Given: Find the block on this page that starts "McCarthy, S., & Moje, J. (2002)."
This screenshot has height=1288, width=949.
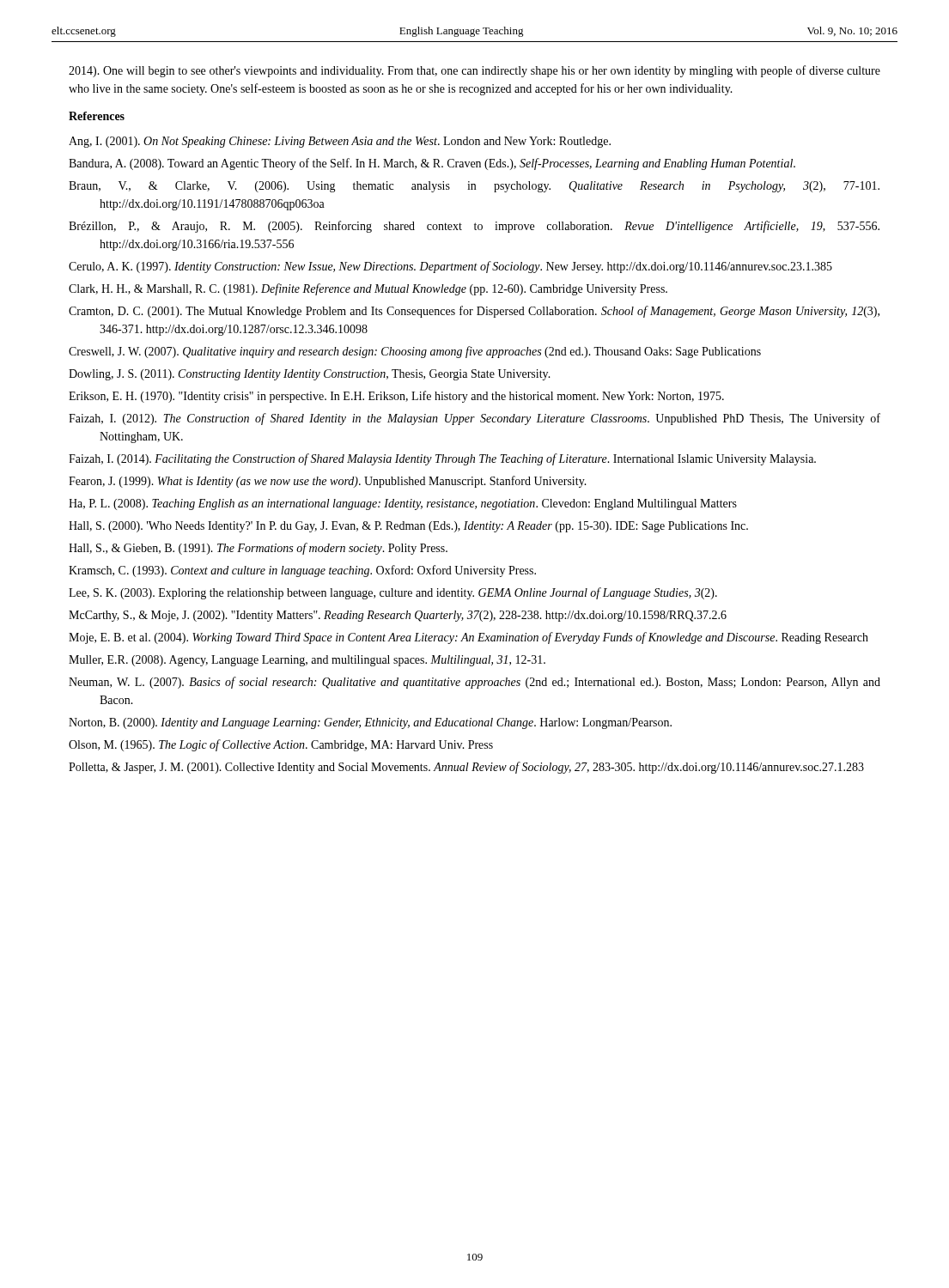Looking at the screenshot, I should [x=398, y=615].
